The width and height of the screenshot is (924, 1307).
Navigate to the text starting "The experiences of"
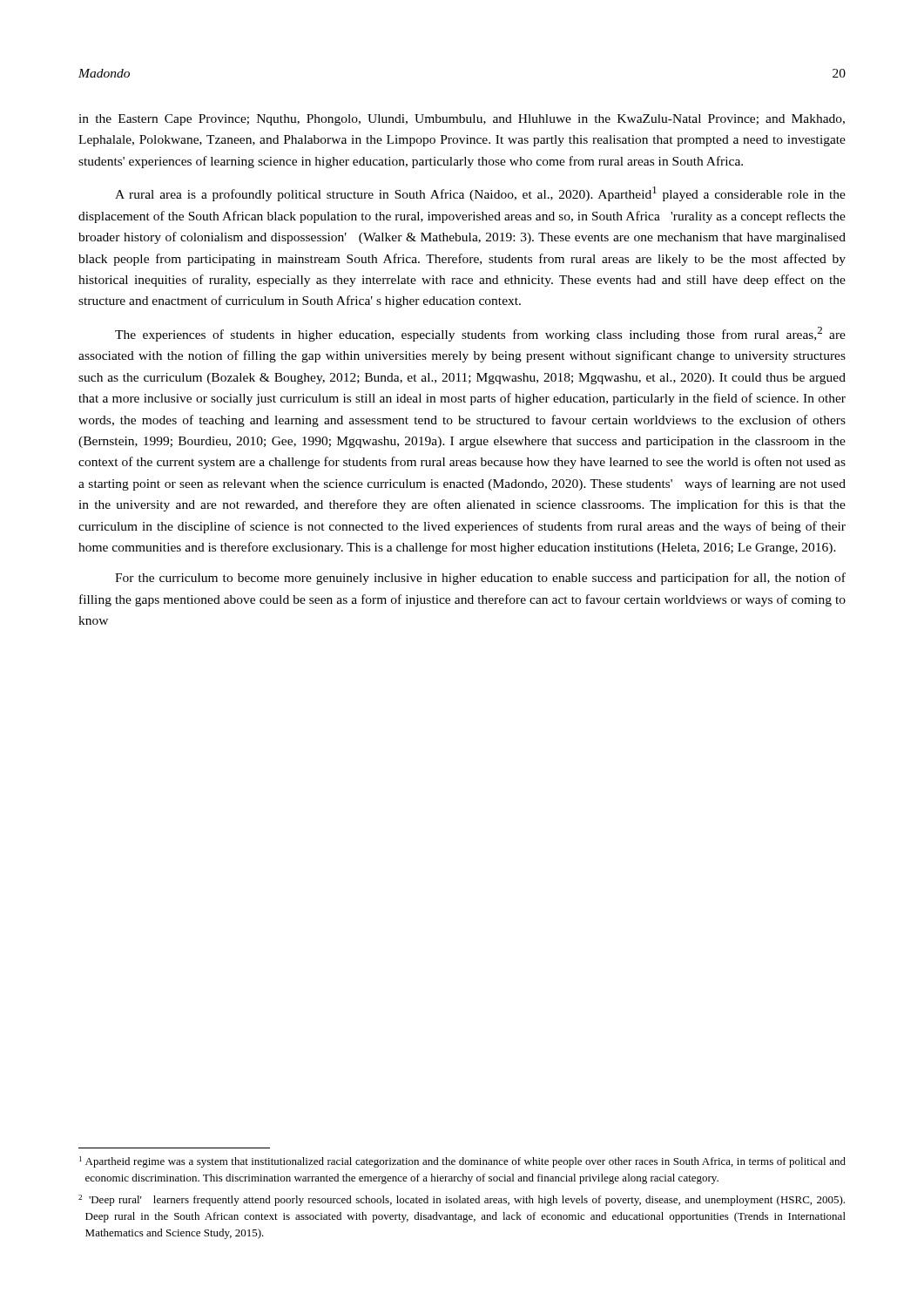[x=462, y=439]
